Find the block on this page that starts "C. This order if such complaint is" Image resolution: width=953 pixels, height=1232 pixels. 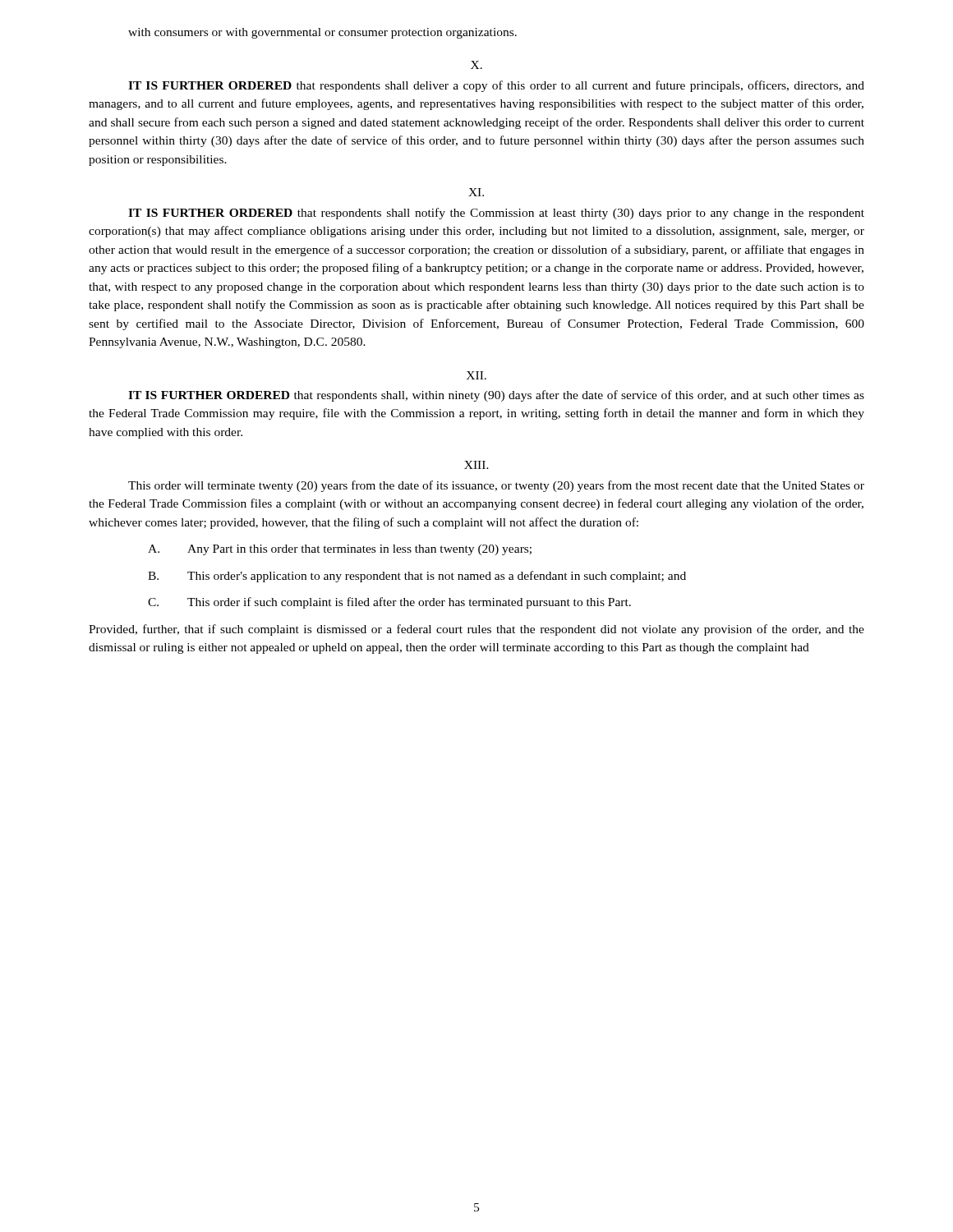(x=506, y=602)
